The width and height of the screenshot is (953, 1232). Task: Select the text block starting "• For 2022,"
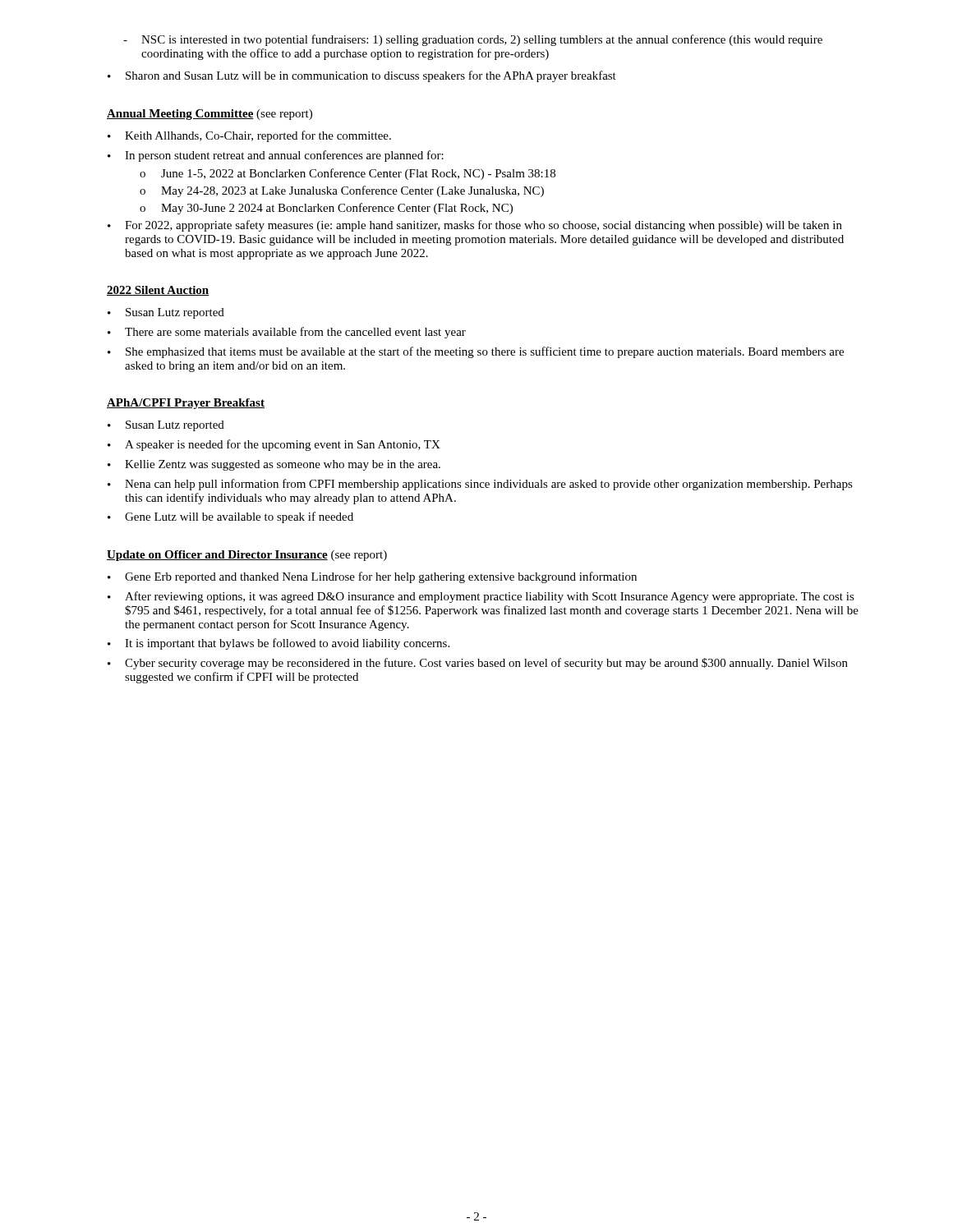coord(489,239)
